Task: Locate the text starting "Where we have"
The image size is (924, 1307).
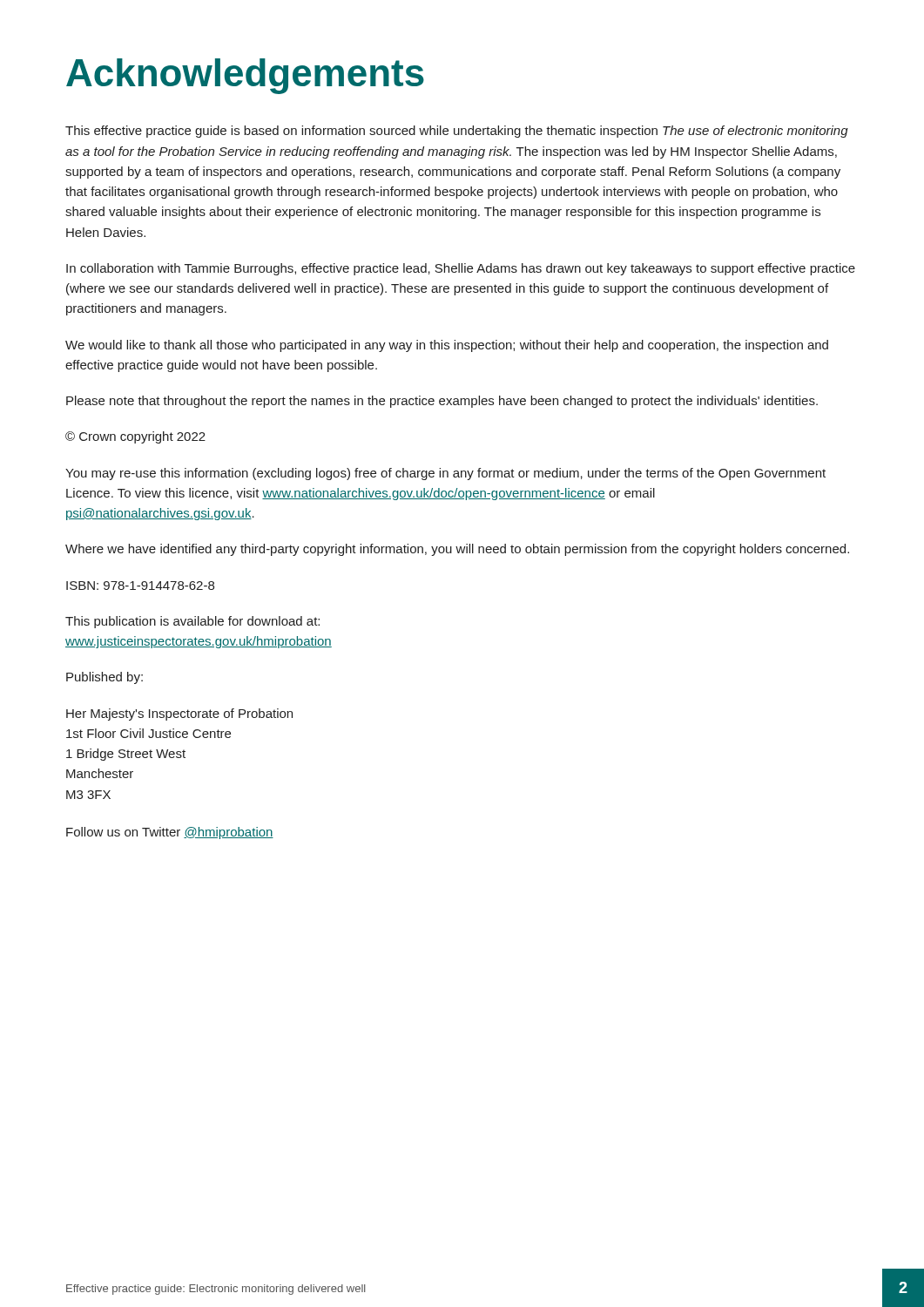Action: coord(458,549)
